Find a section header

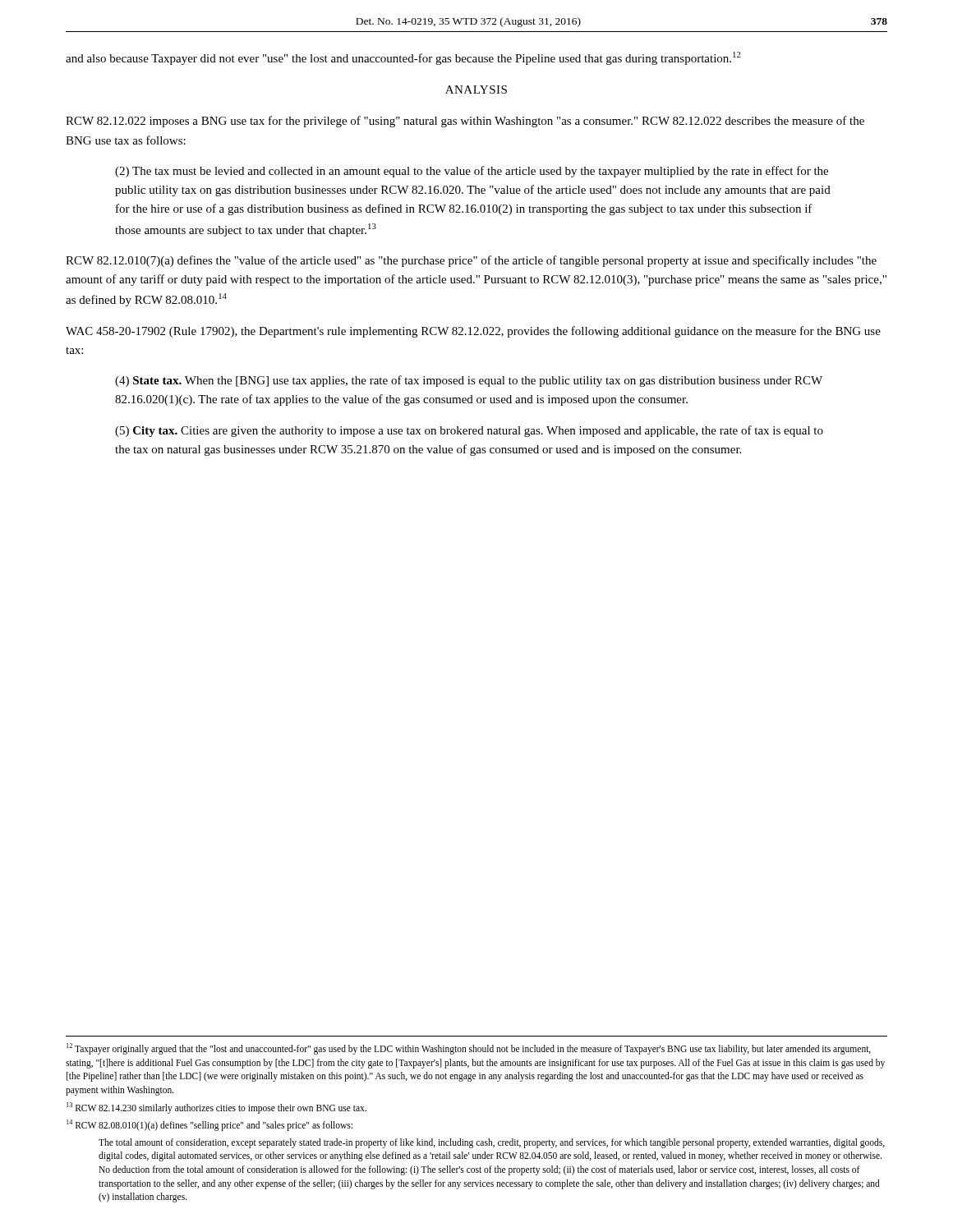click(x=476, y=90)
